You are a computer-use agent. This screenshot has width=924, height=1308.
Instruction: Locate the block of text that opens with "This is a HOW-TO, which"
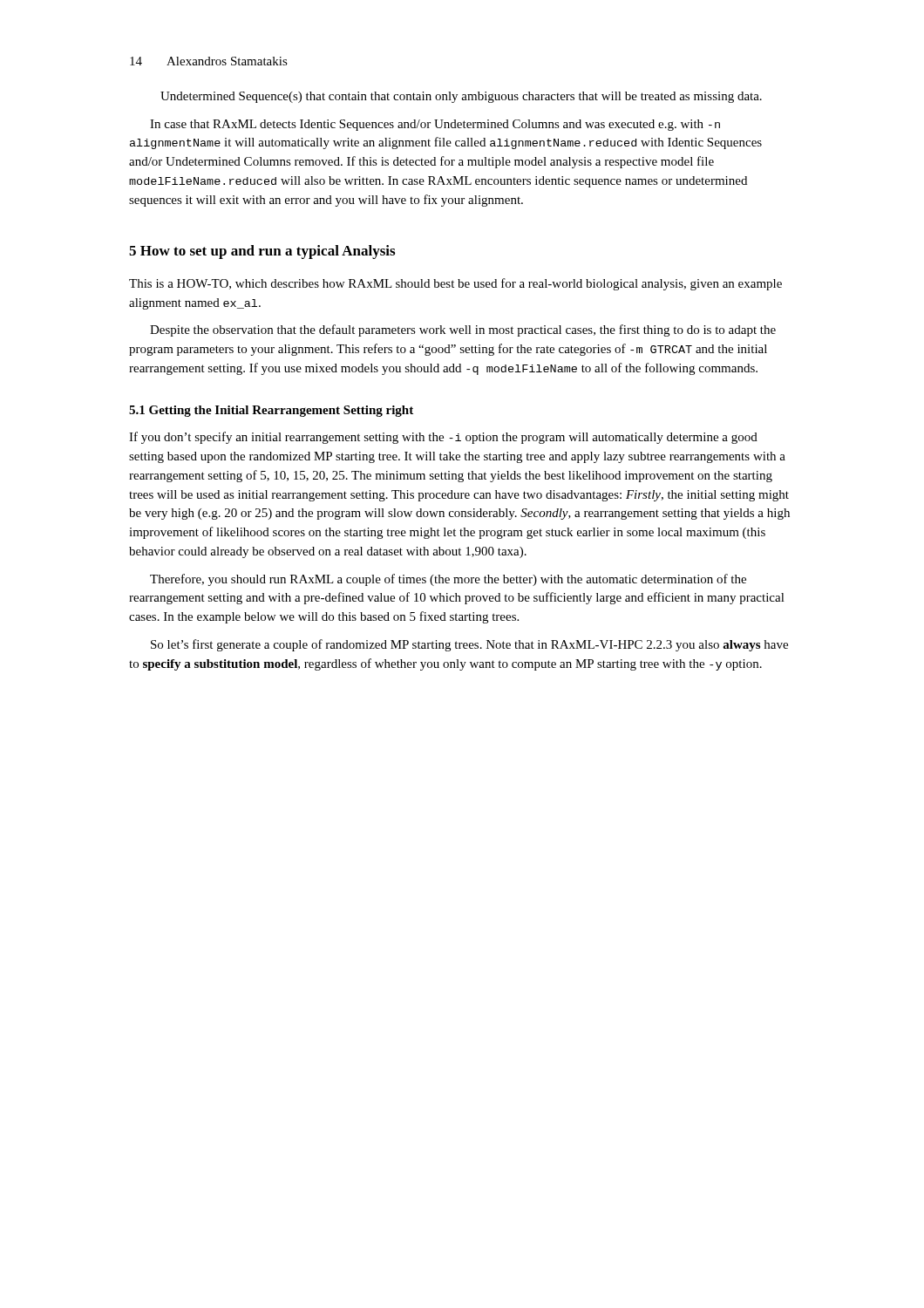[456, 293]
